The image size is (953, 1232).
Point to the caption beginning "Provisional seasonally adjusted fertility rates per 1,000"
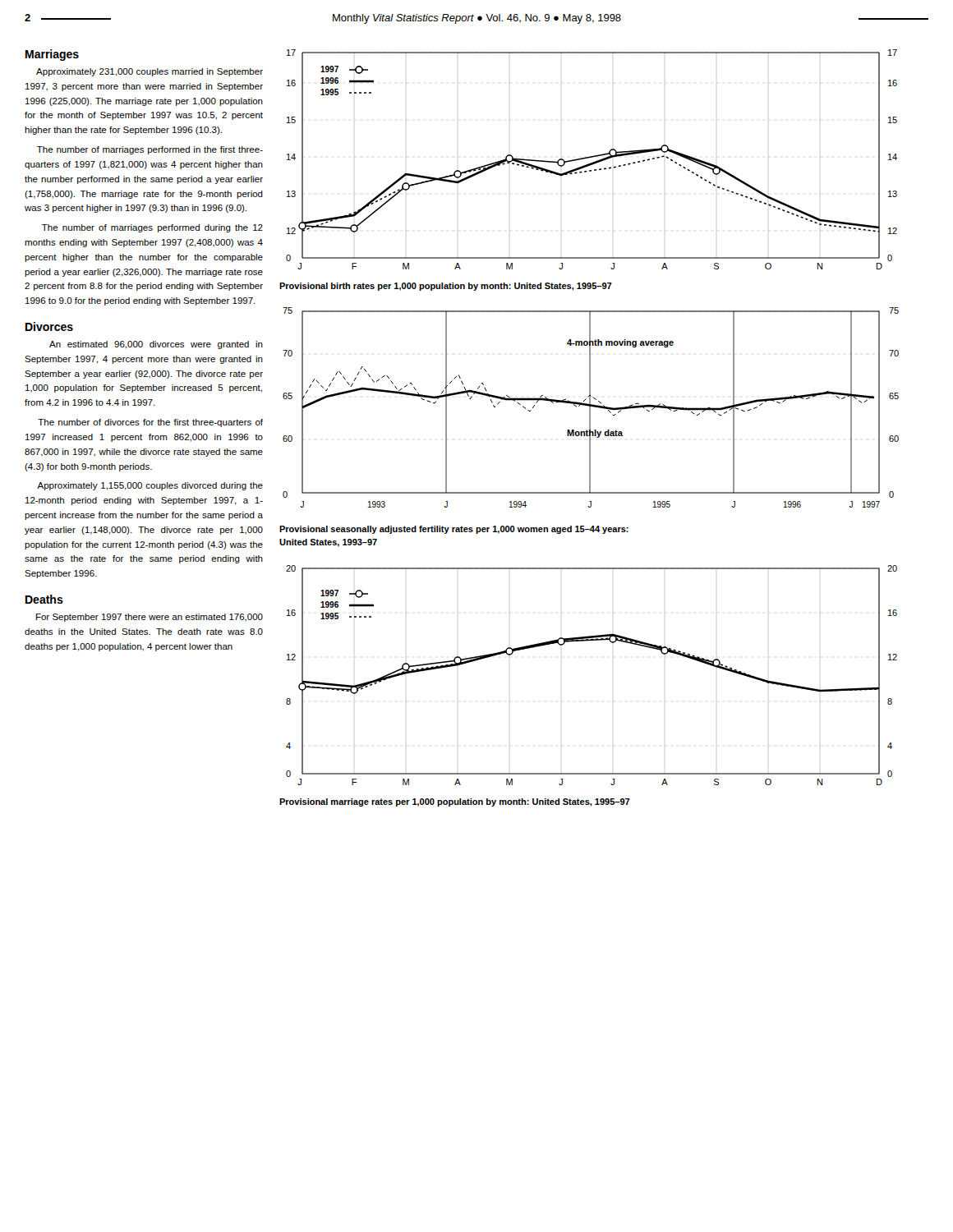coord(454,536)
